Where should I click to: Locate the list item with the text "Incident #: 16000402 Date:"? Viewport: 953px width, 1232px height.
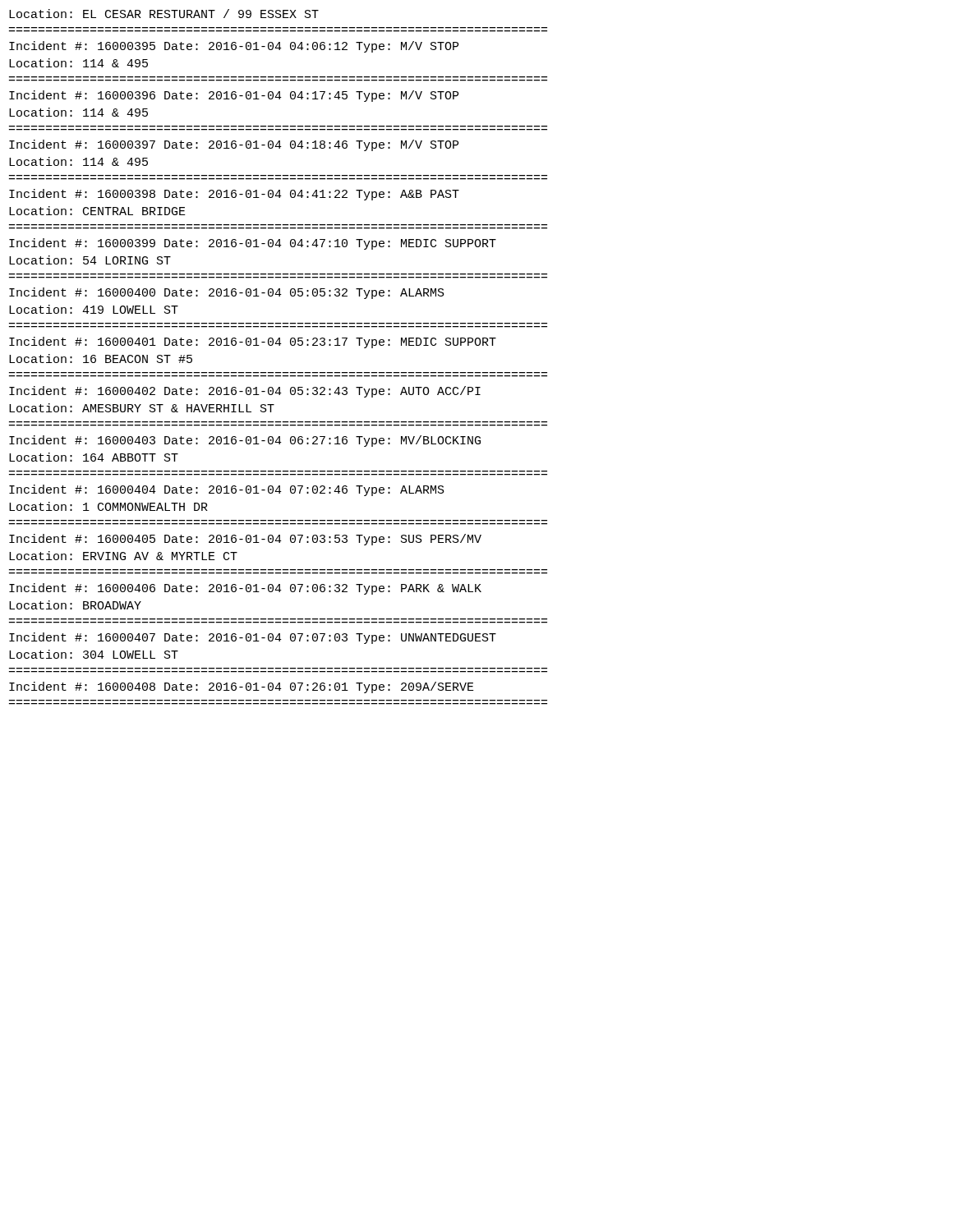[245, 401]
